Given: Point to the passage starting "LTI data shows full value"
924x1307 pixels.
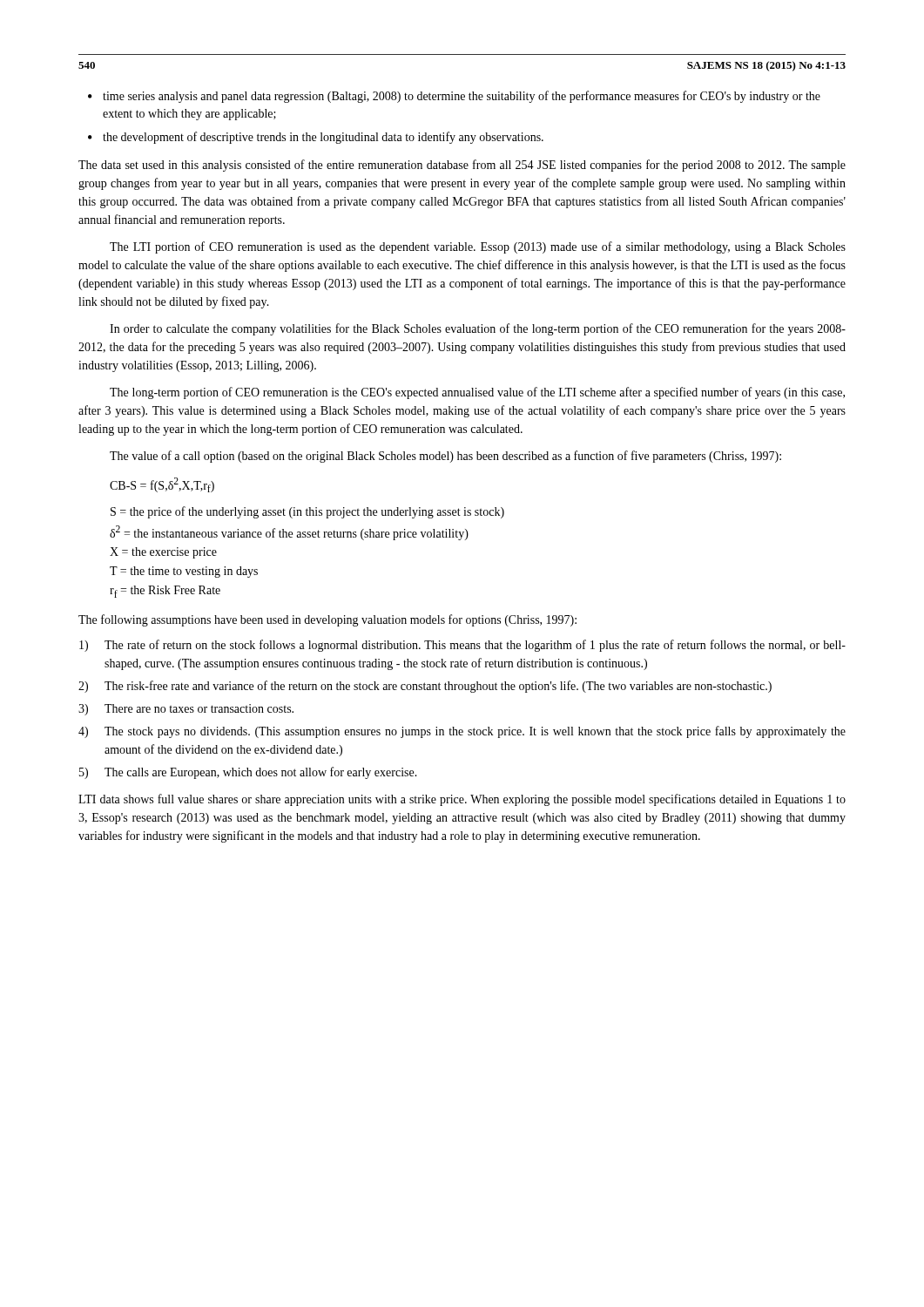Looking at the screenshot, I should (462, 817).
